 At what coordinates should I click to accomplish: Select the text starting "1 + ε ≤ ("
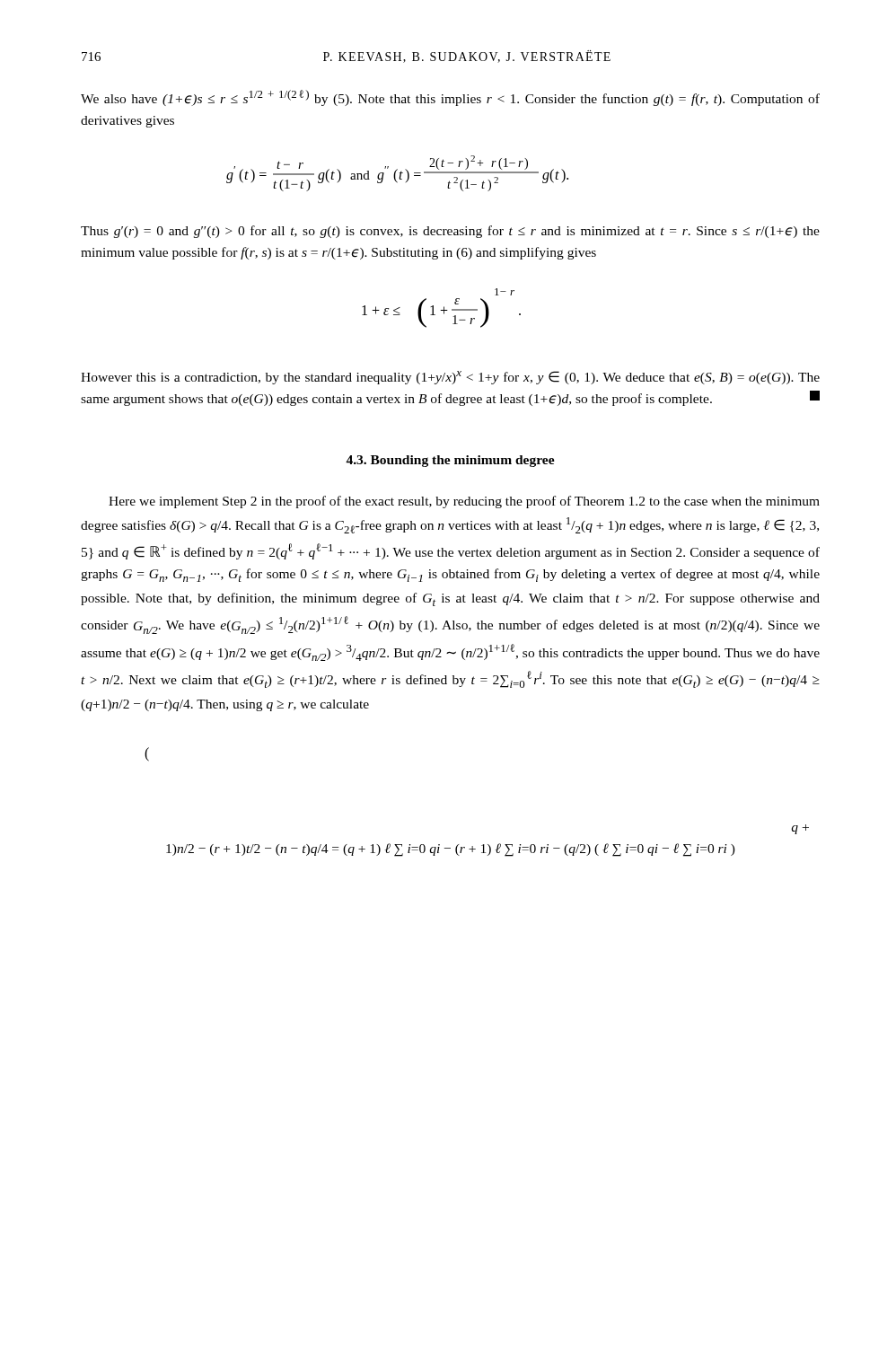[x=450, y=311]
